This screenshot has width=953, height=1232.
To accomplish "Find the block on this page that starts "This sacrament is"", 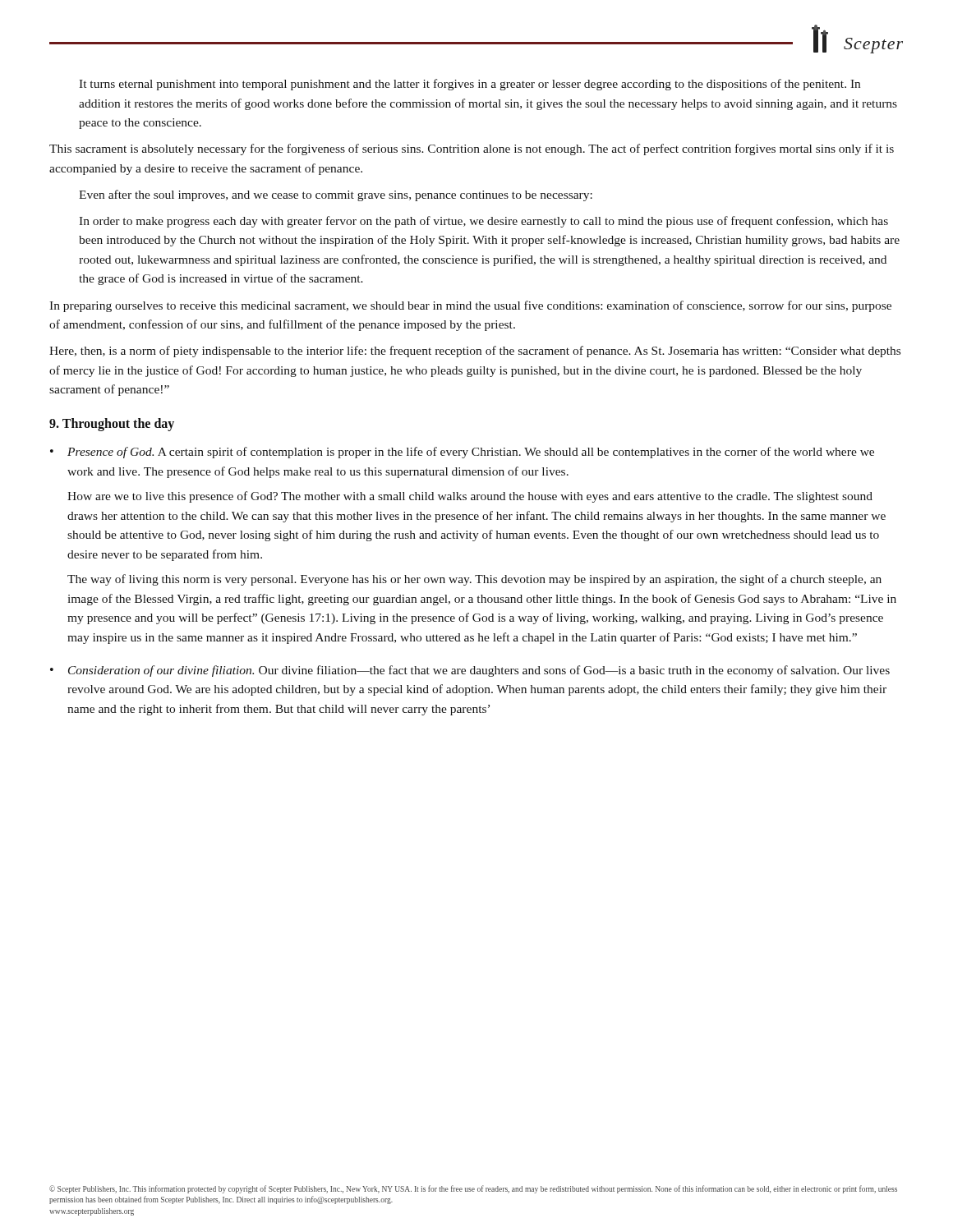I will pyautogui.click(x=476, y=158).
